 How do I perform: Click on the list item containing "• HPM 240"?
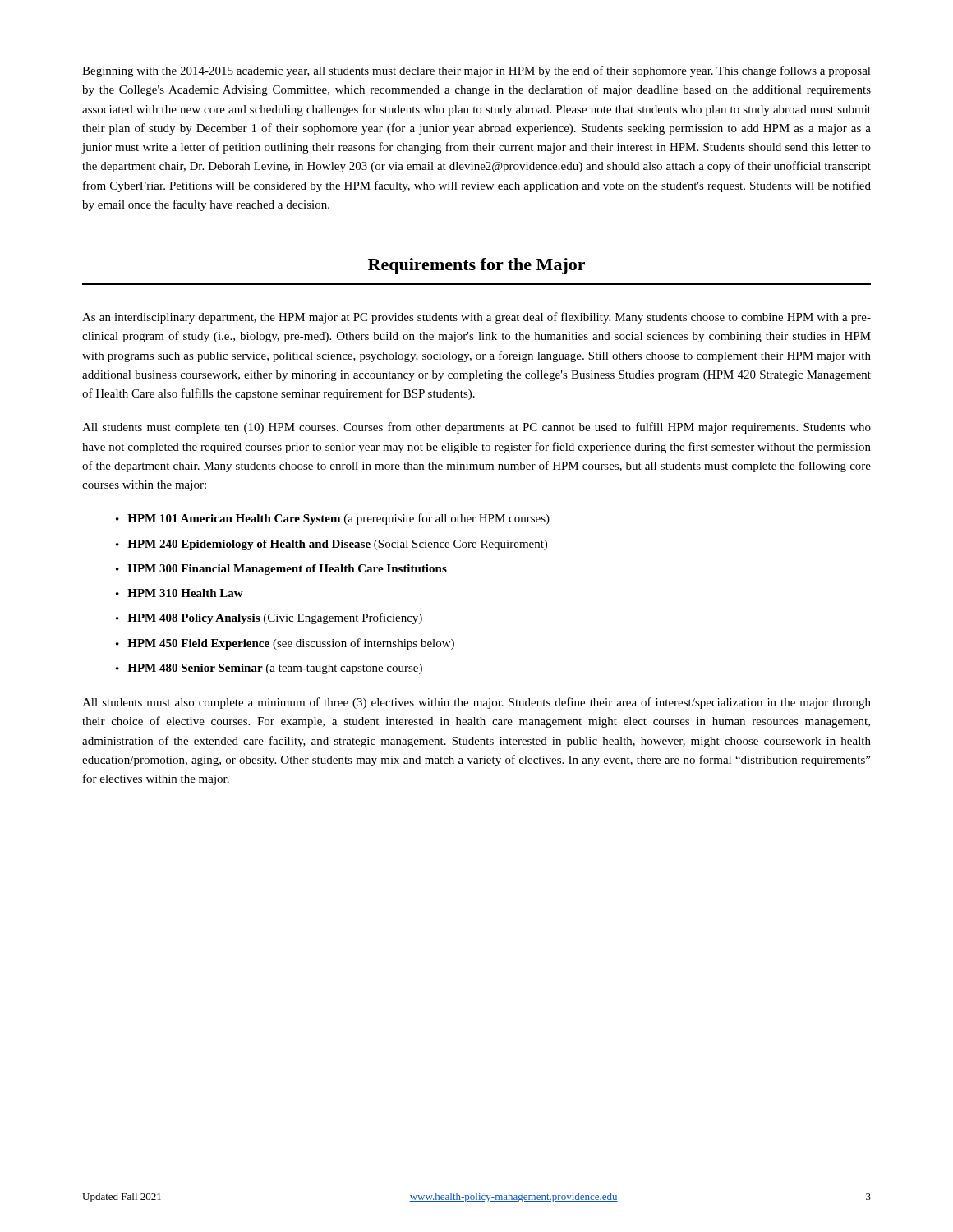[x=331, y=544]
